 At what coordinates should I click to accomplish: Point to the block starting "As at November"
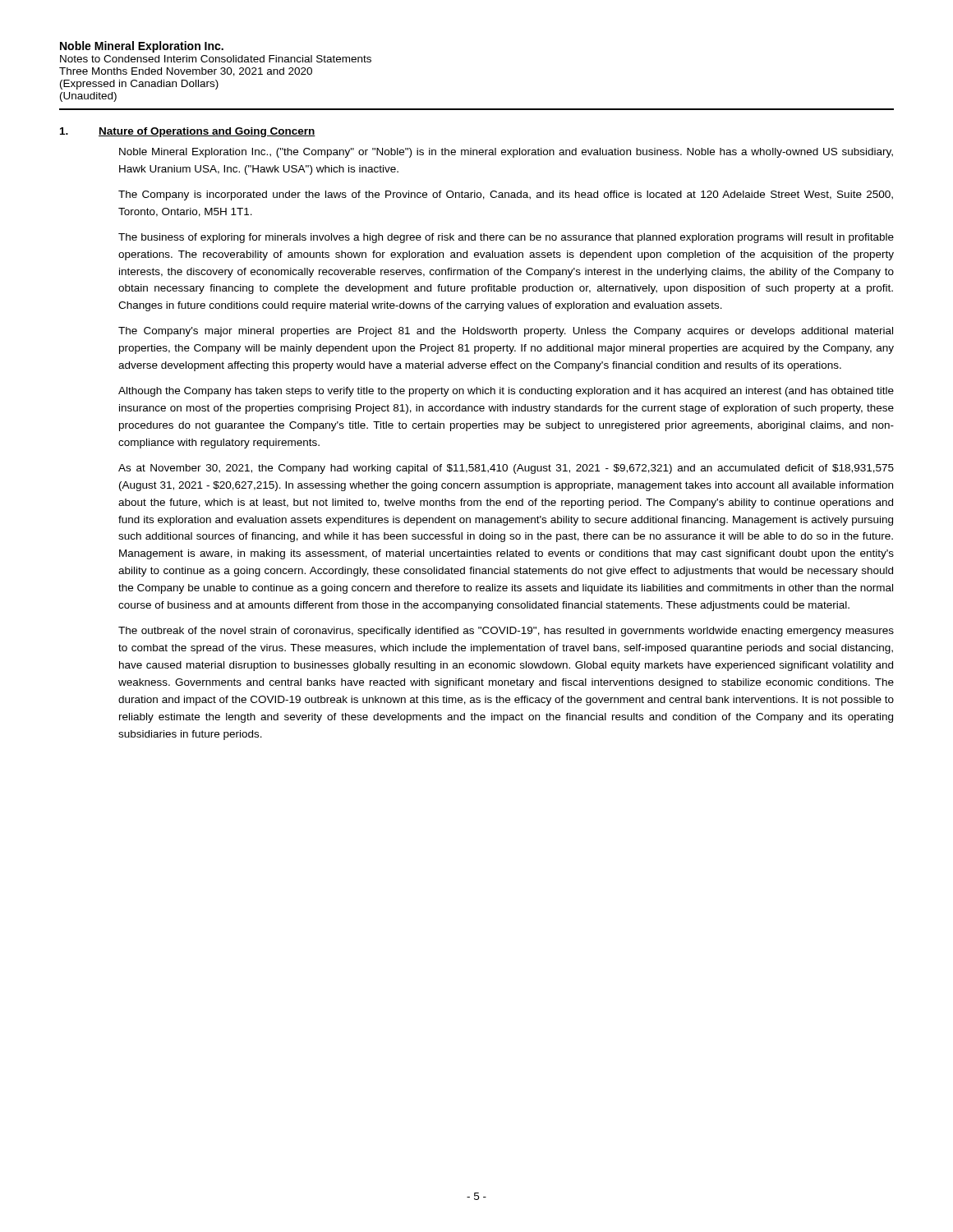[x=506, y=536]
